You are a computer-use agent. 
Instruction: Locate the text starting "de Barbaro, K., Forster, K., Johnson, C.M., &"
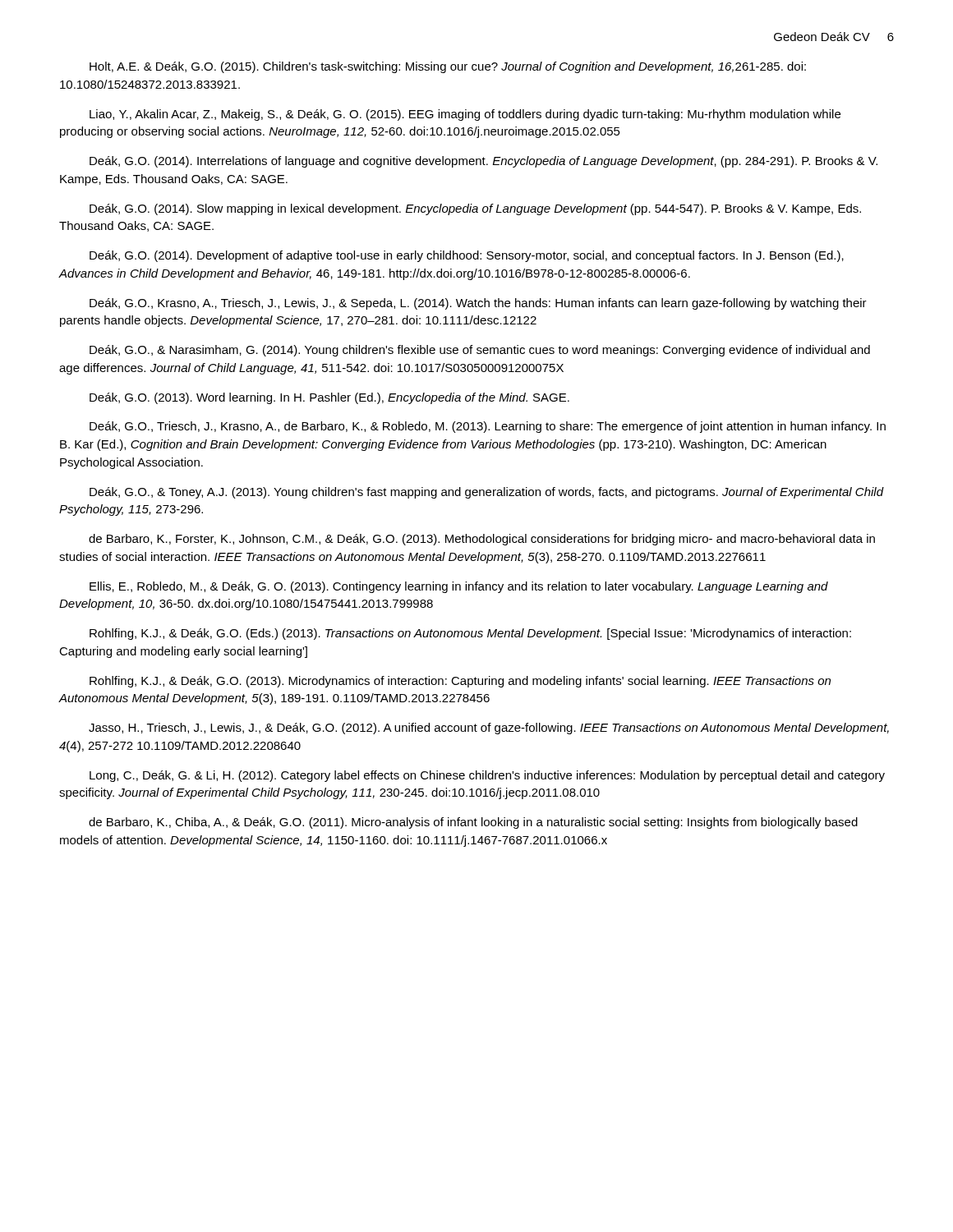click(x=467, y=547)
